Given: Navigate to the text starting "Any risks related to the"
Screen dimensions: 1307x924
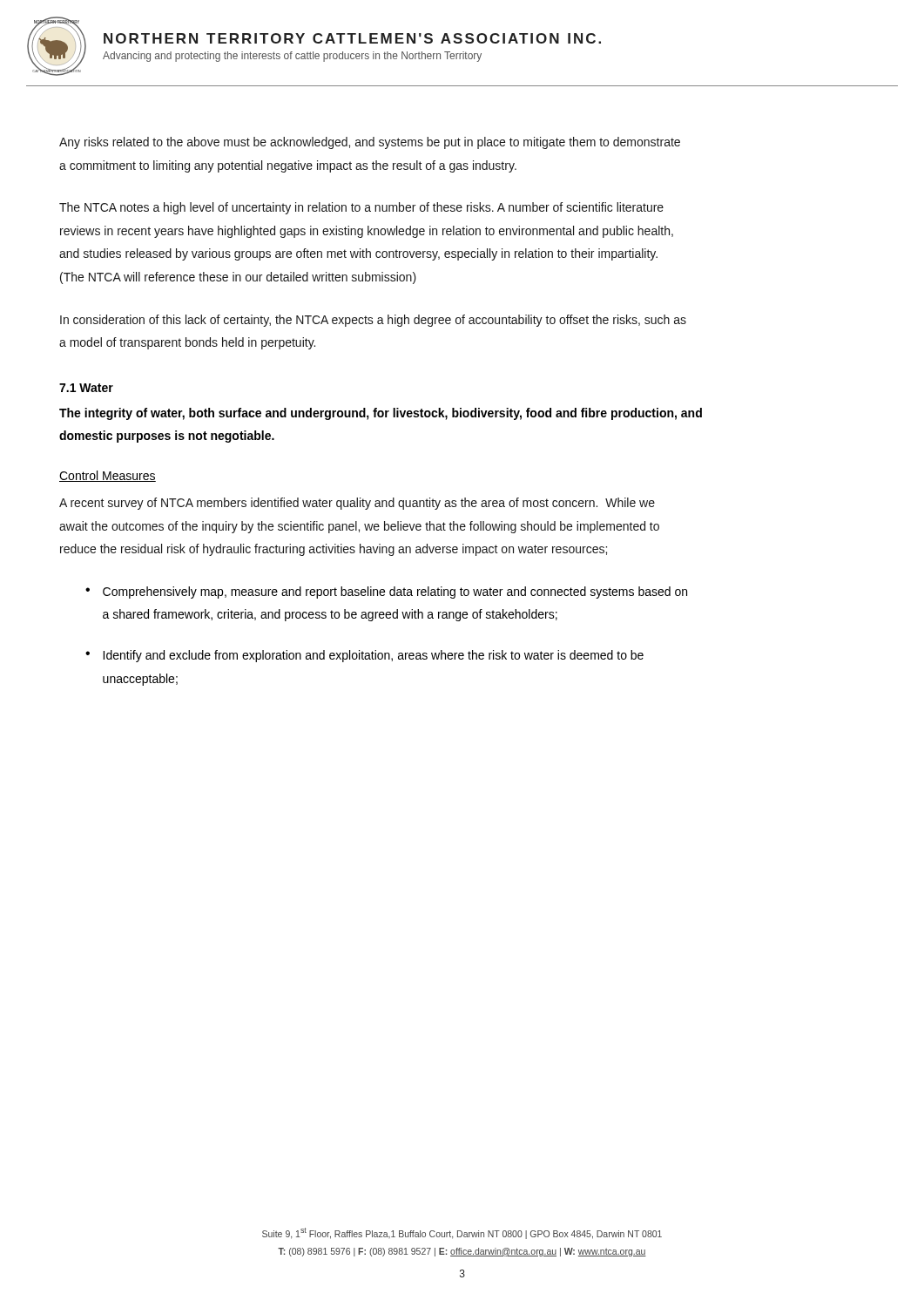Looking at the screenshot, I should 370,154.
